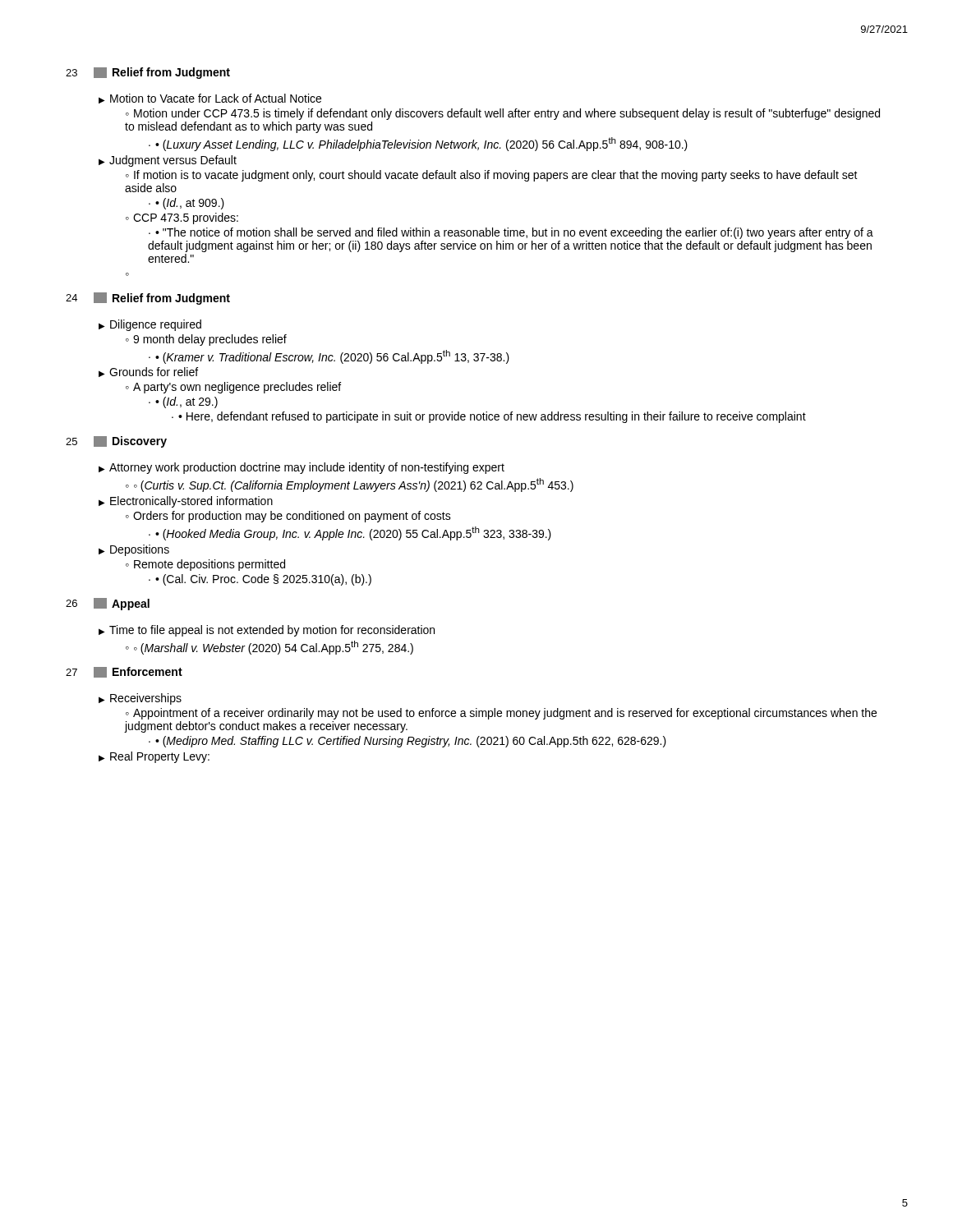953x1232 pixels.
Task: Select the block starting "Diligence required"
Action: coord(156,324)
